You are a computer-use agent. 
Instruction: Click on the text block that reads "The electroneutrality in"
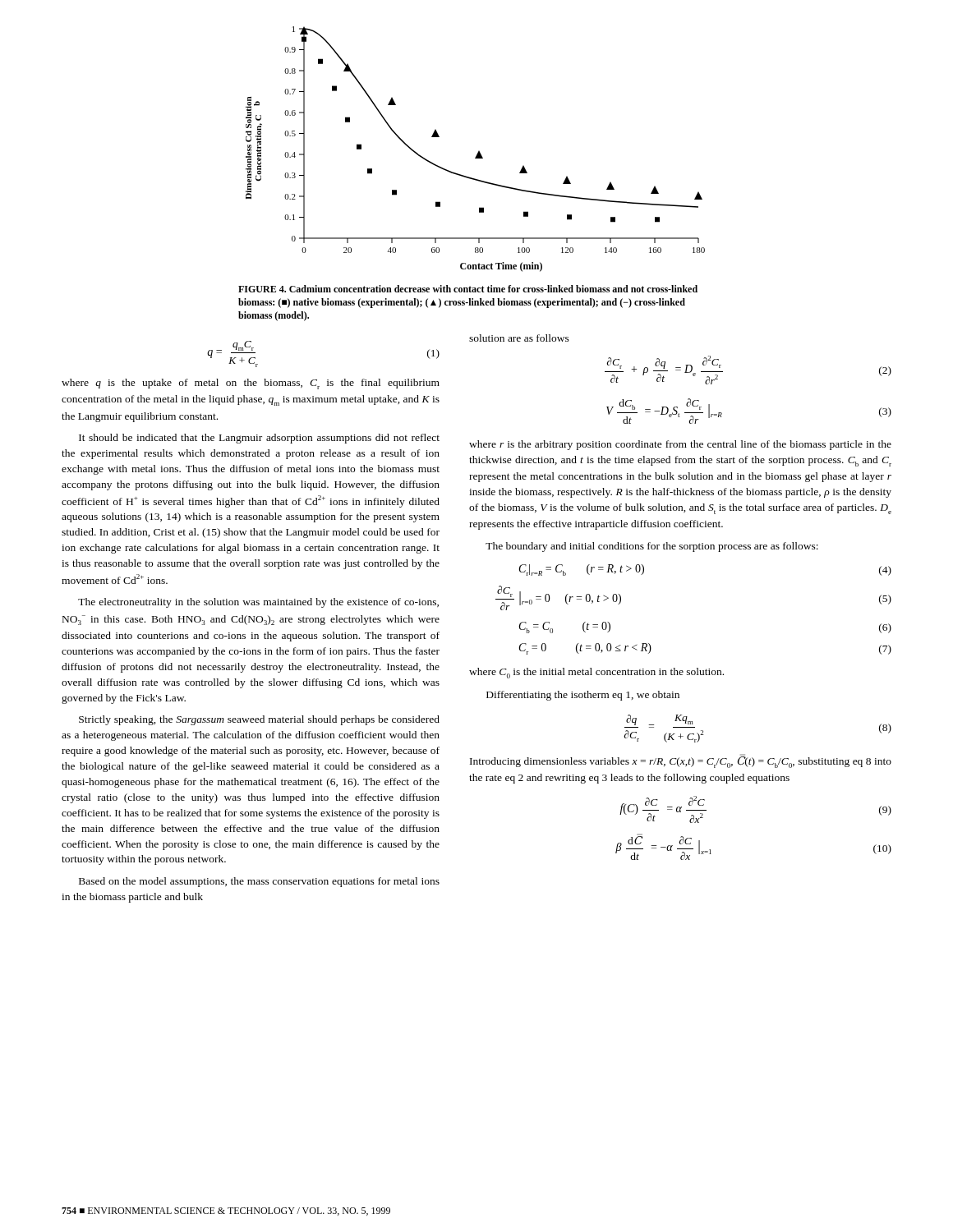(251, 650)
